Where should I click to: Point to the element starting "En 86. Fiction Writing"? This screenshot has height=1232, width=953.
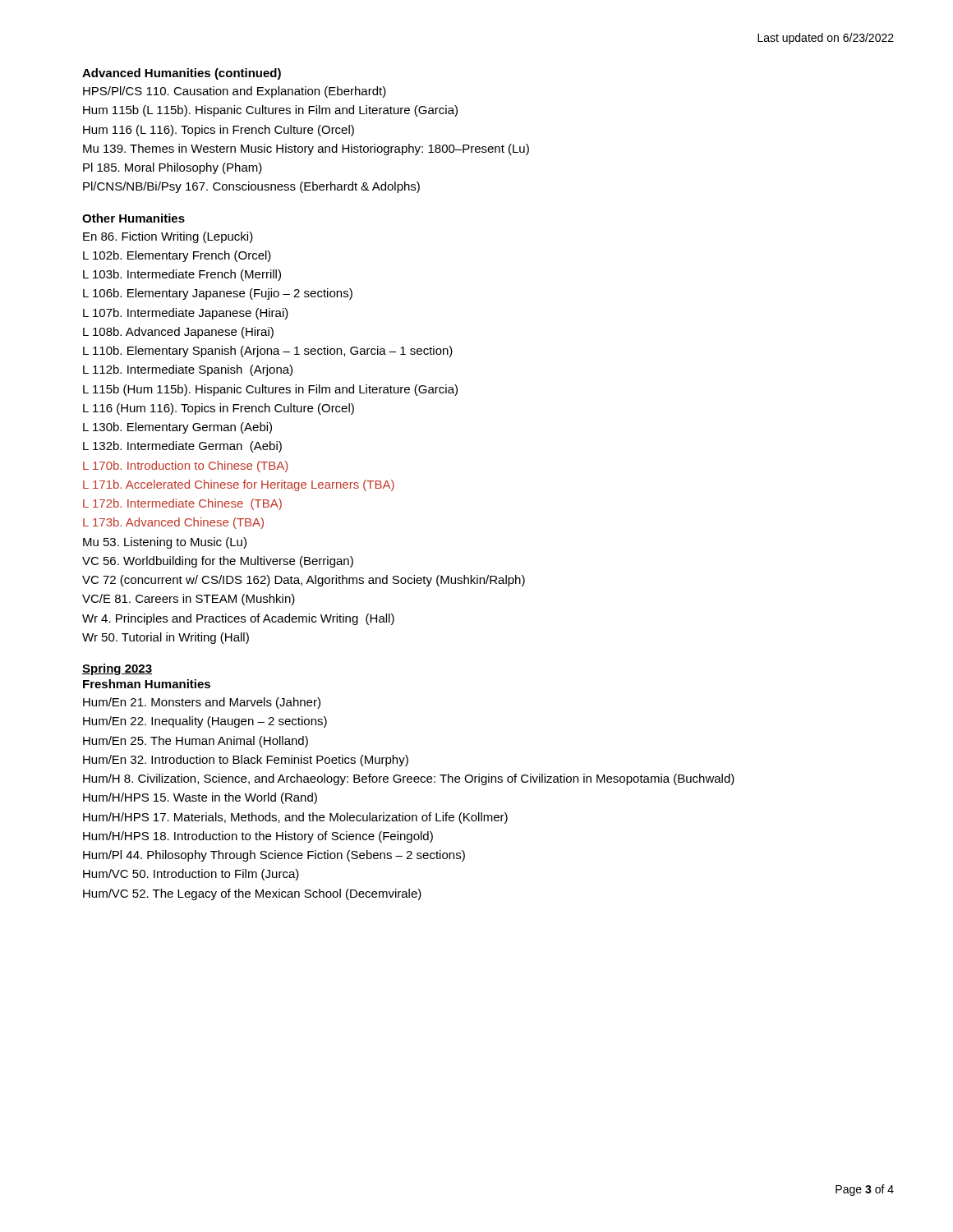coord(168,236)
